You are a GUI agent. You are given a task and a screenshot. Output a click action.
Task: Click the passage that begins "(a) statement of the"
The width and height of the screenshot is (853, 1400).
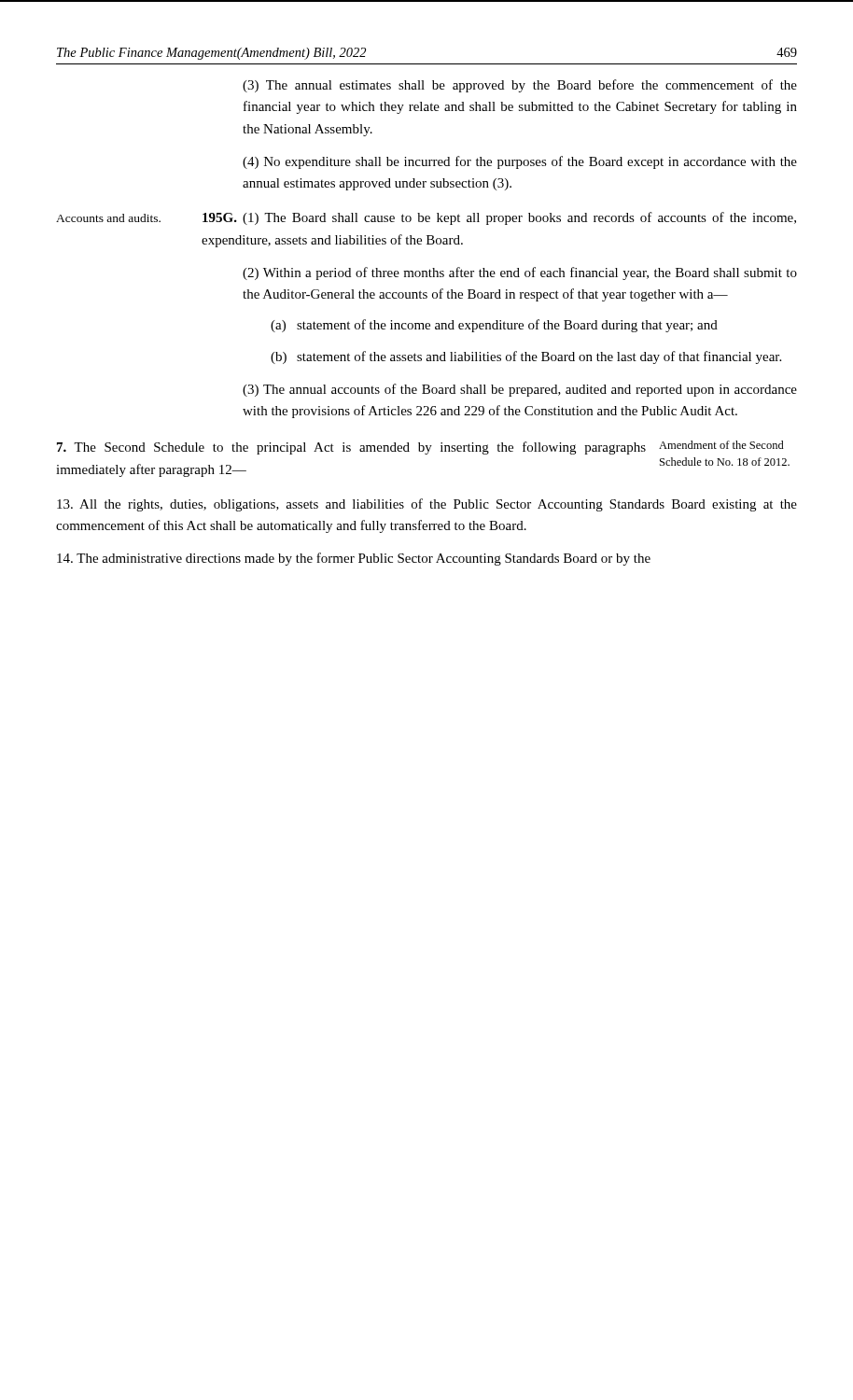click(534, 326)
